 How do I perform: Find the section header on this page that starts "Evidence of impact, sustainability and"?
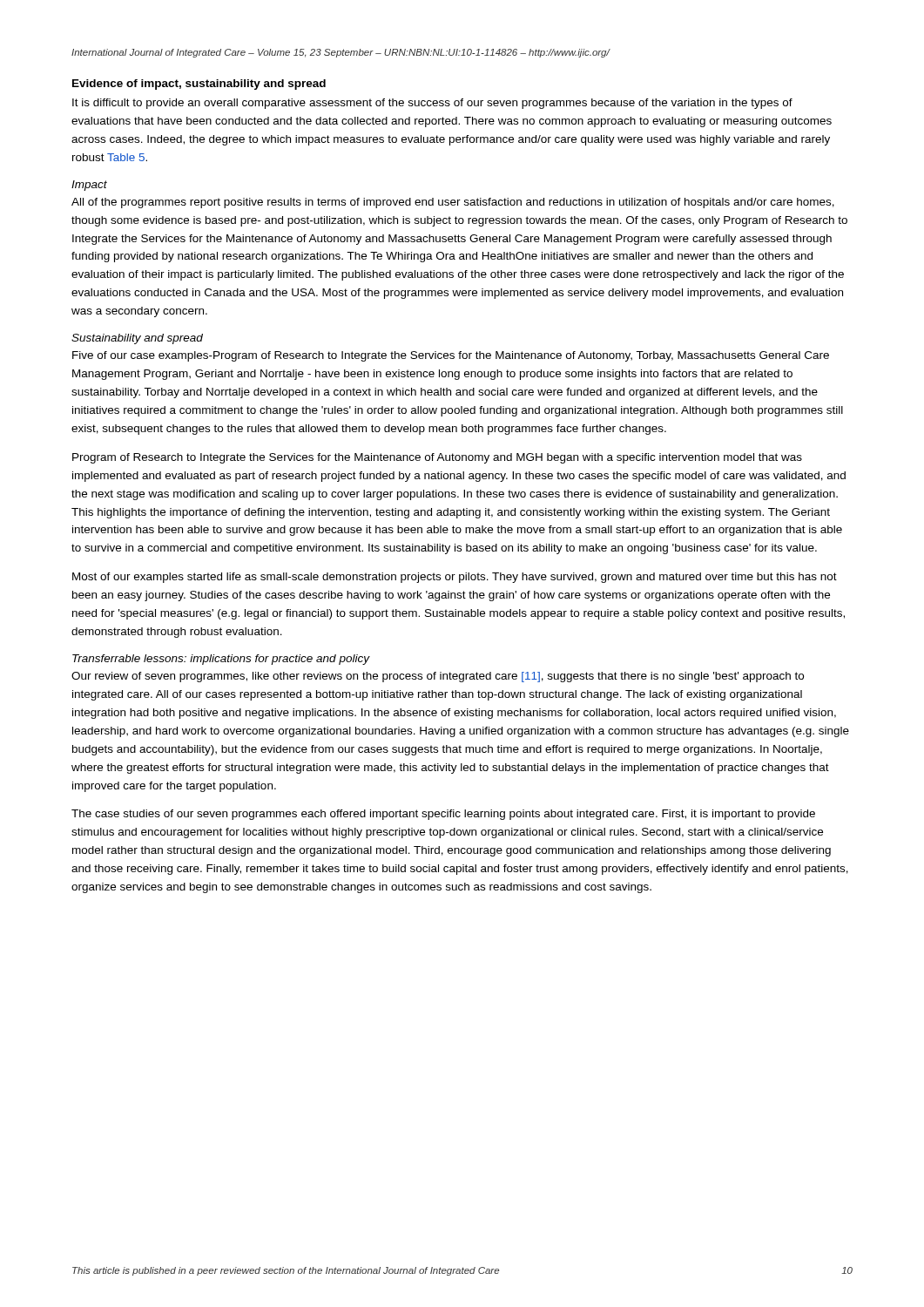[x=199, y=83]
